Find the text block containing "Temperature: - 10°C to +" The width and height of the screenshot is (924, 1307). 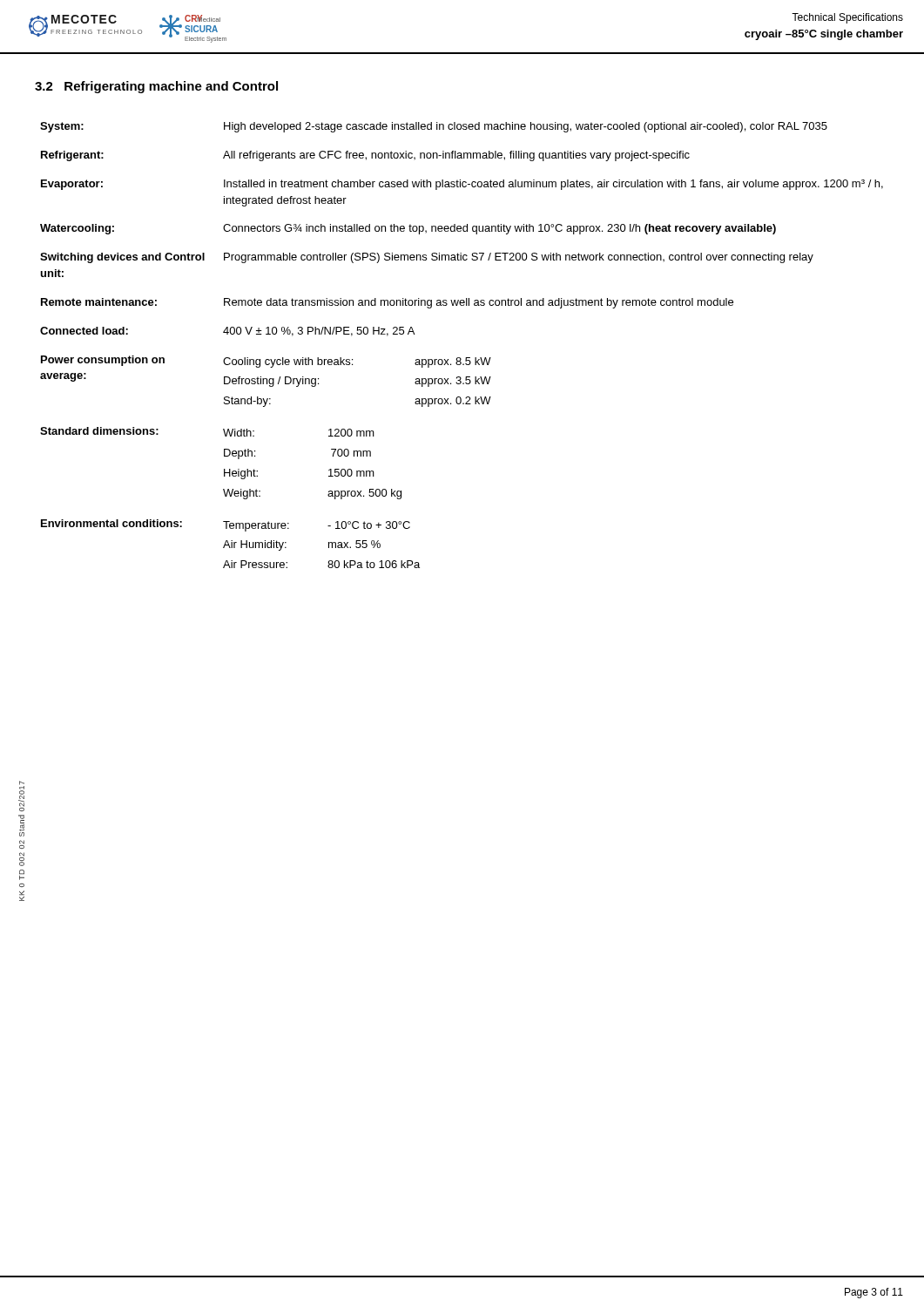254,526
